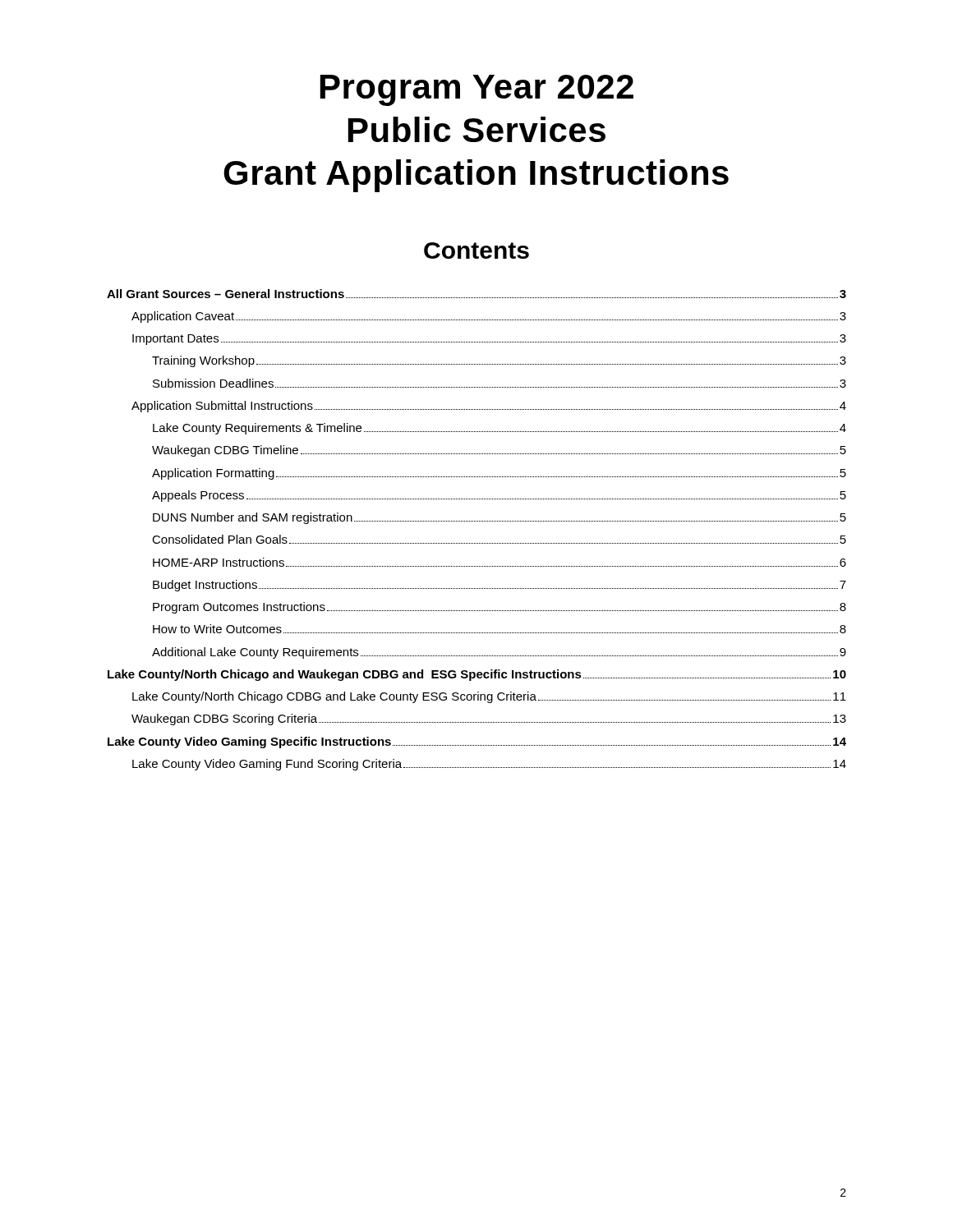Find "Budget Instructions 7" on this page

[x=499, y=584]
